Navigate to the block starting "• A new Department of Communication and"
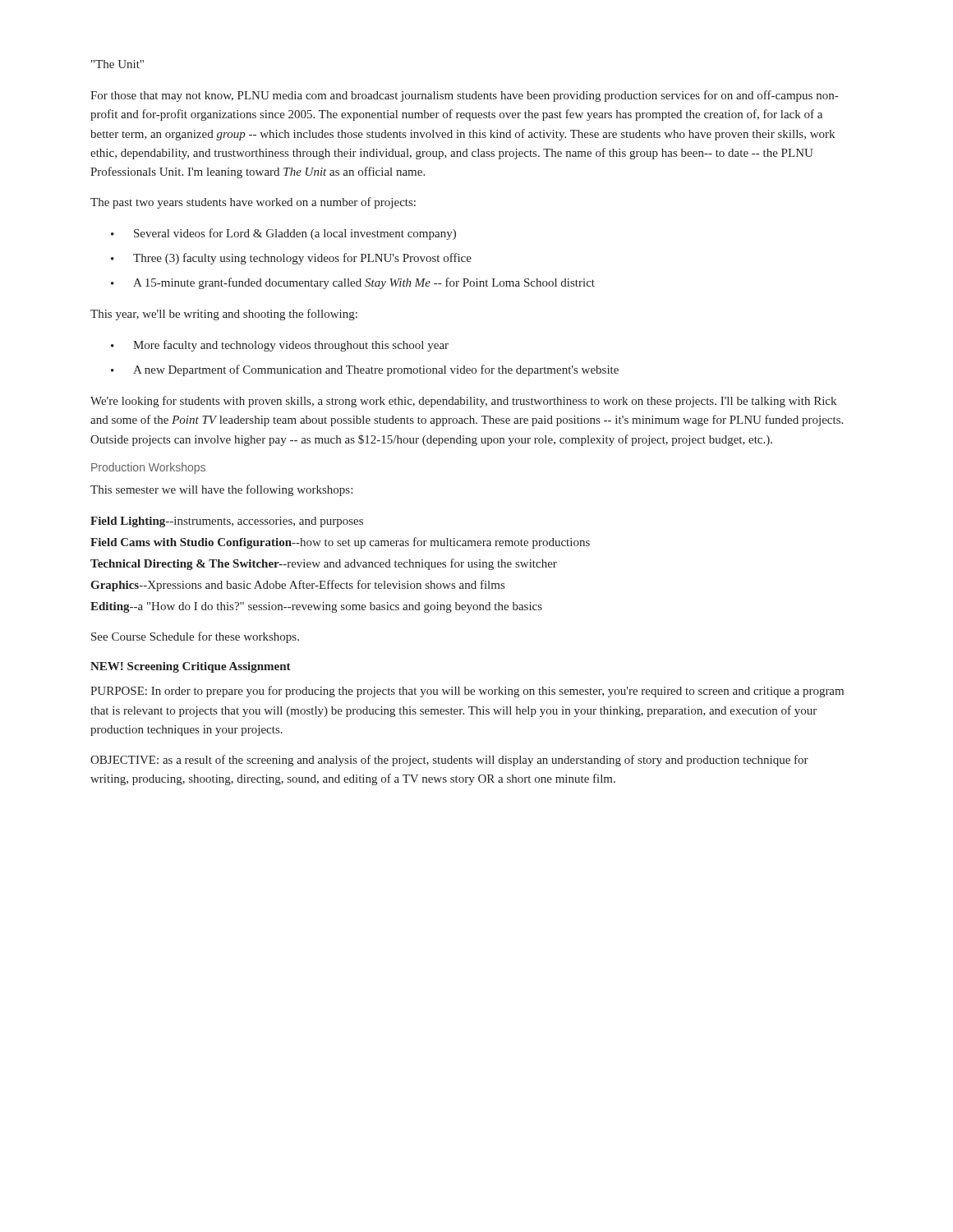This screenshot has width=953, height=1232. click(365, 370)
